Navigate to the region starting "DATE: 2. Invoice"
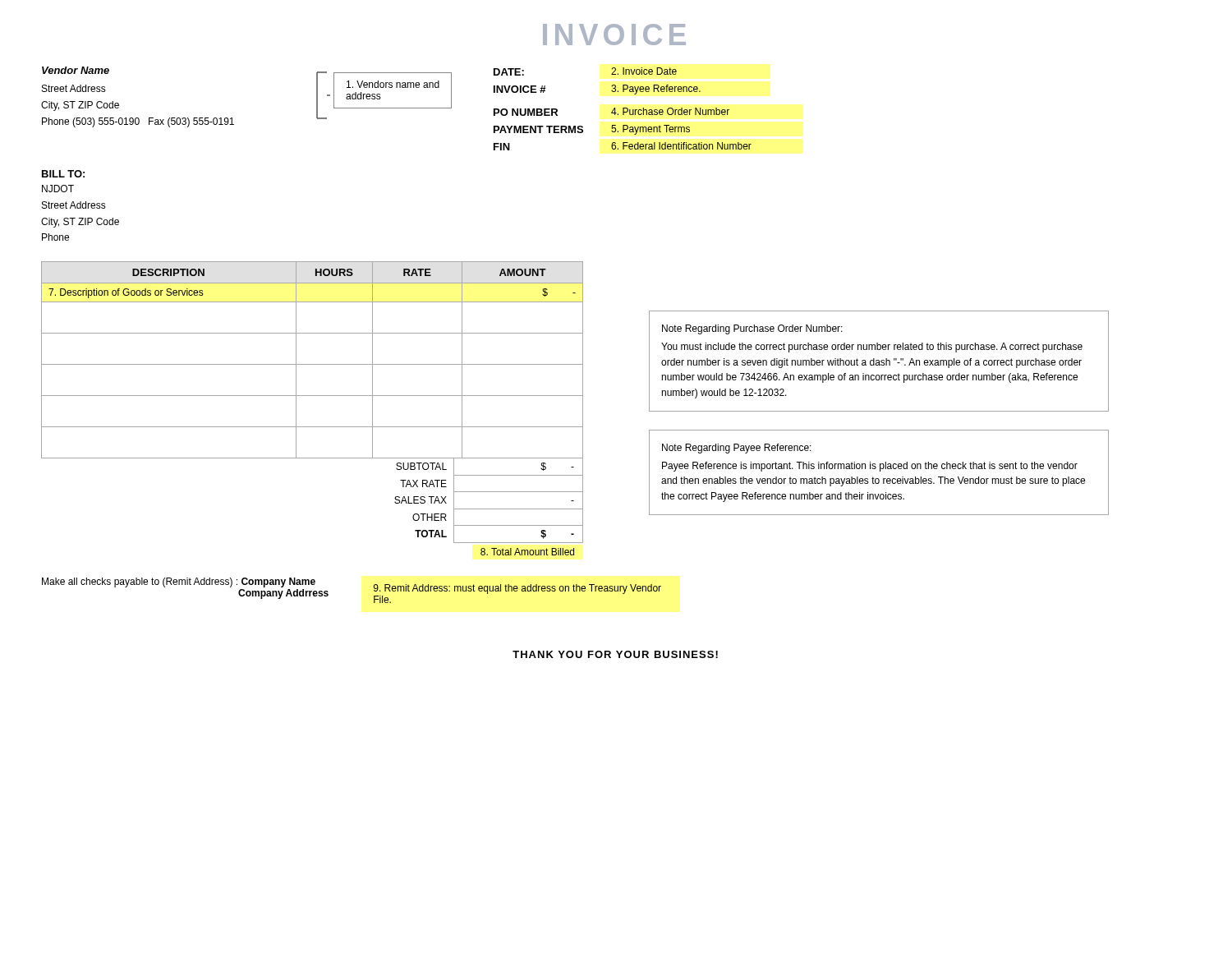The width and height of the screenshot is (1232, 953). coord(623,109)
